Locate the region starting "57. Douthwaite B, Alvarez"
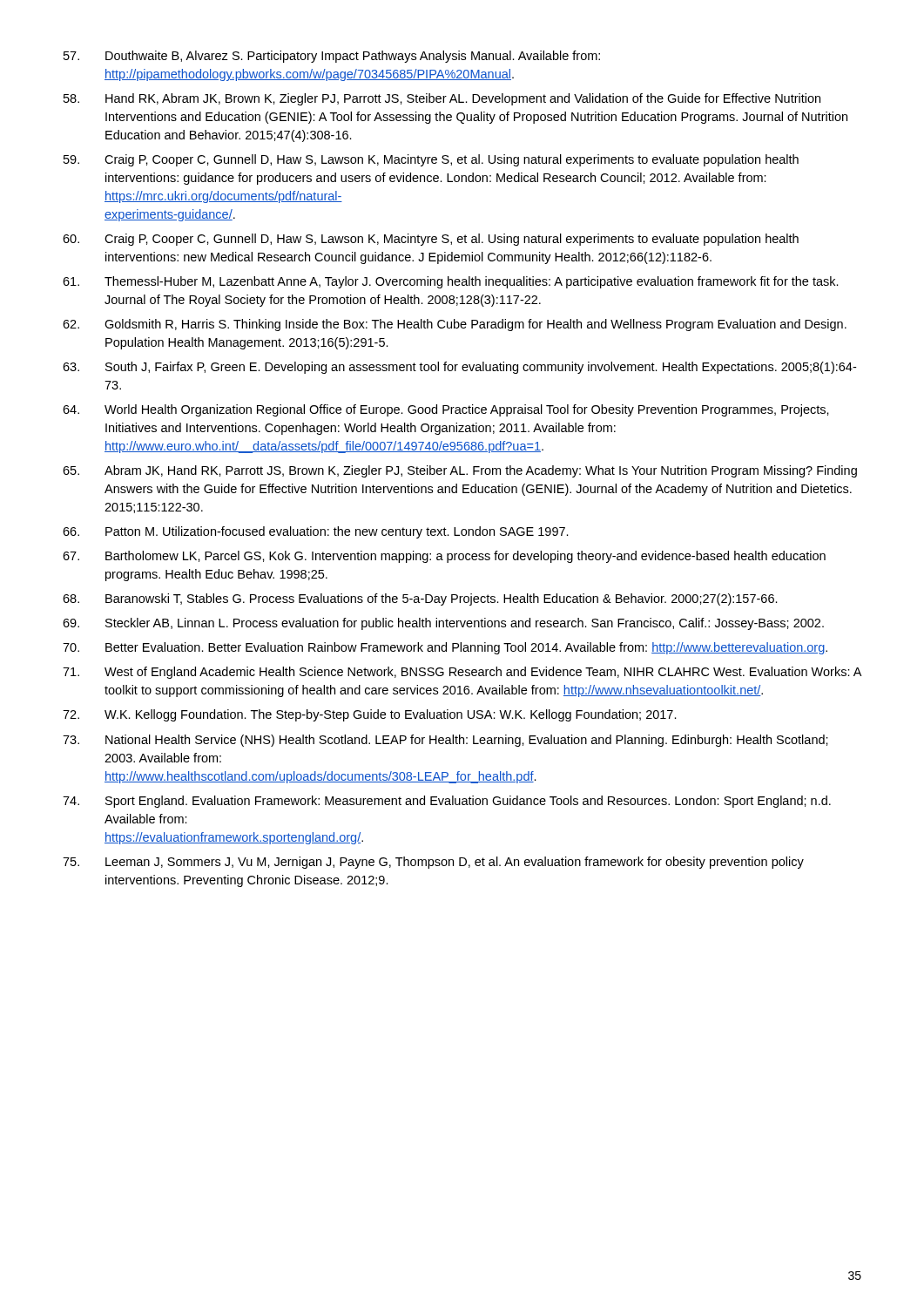Viewport: 924px width, 1307px height. 462,65
